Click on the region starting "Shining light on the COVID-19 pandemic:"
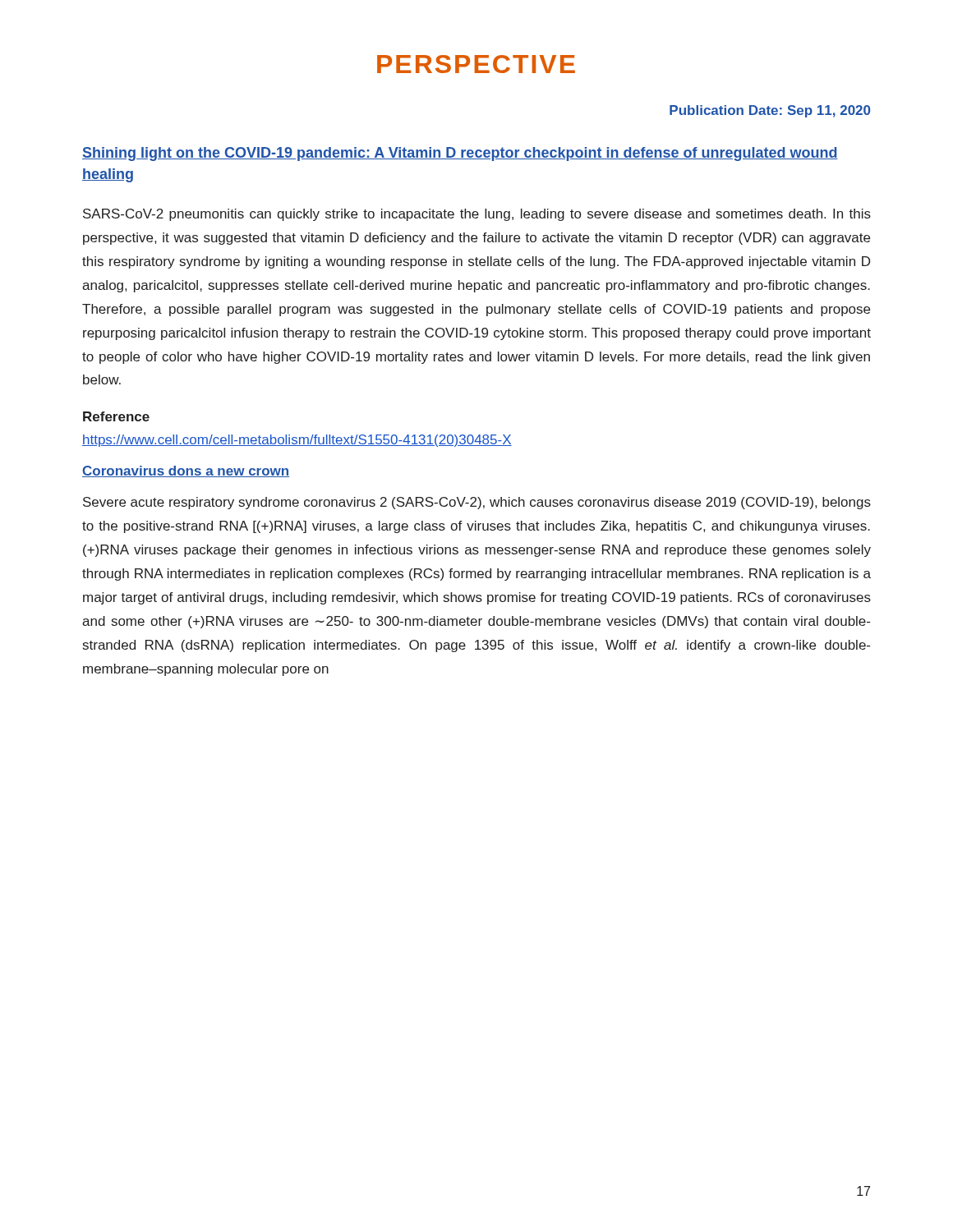This screenshot has height=1232, width=953. pyautogui.click(x=460, y=163)
